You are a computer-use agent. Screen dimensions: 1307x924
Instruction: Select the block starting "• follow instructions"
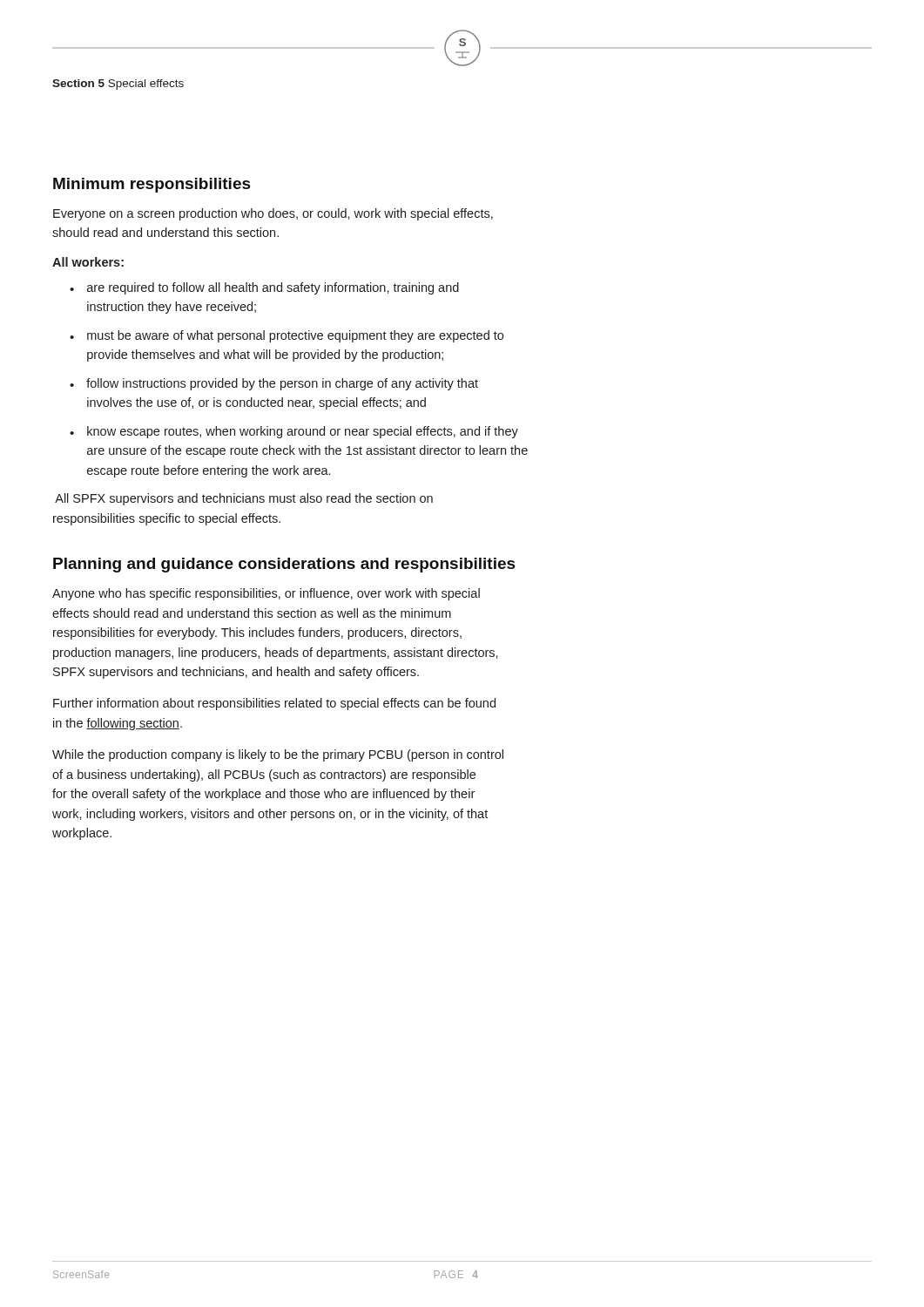point(471,393)
